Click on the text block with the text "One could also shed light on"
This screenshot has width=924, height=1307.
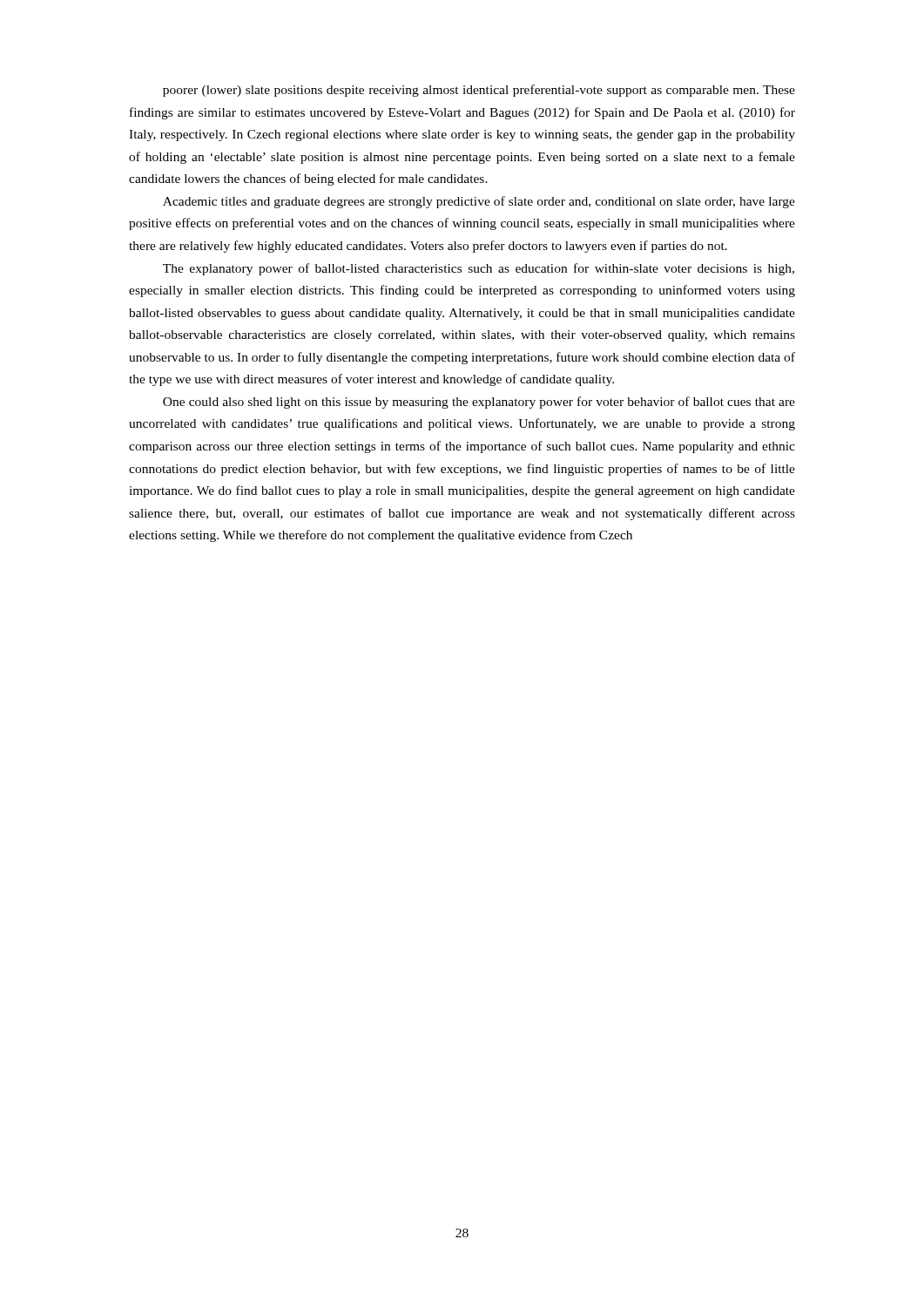(462, 468)
